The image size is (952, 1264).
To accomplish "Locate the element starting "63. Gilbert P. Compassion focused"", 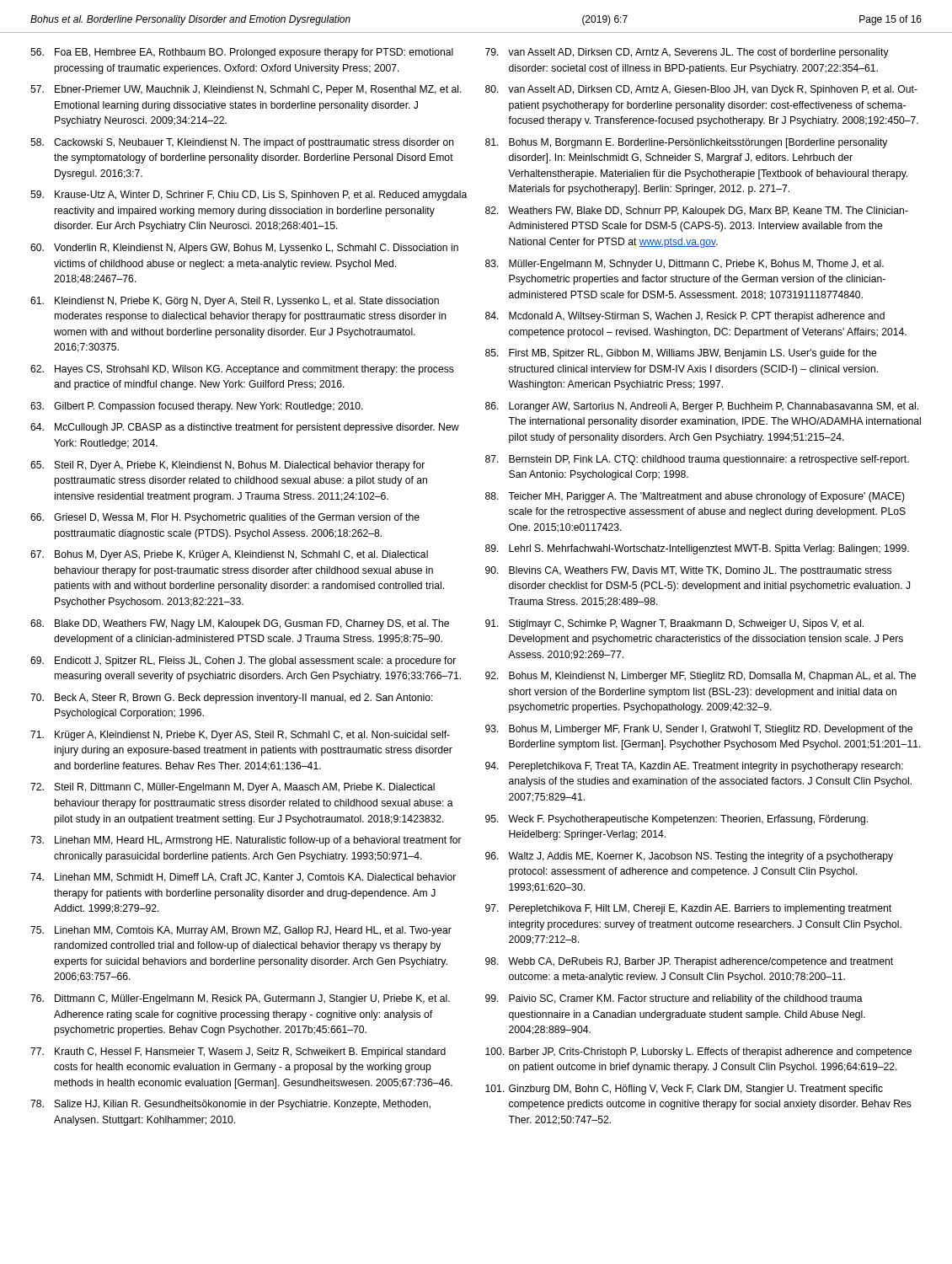I will pyautogui.click(x=249, y=406).
